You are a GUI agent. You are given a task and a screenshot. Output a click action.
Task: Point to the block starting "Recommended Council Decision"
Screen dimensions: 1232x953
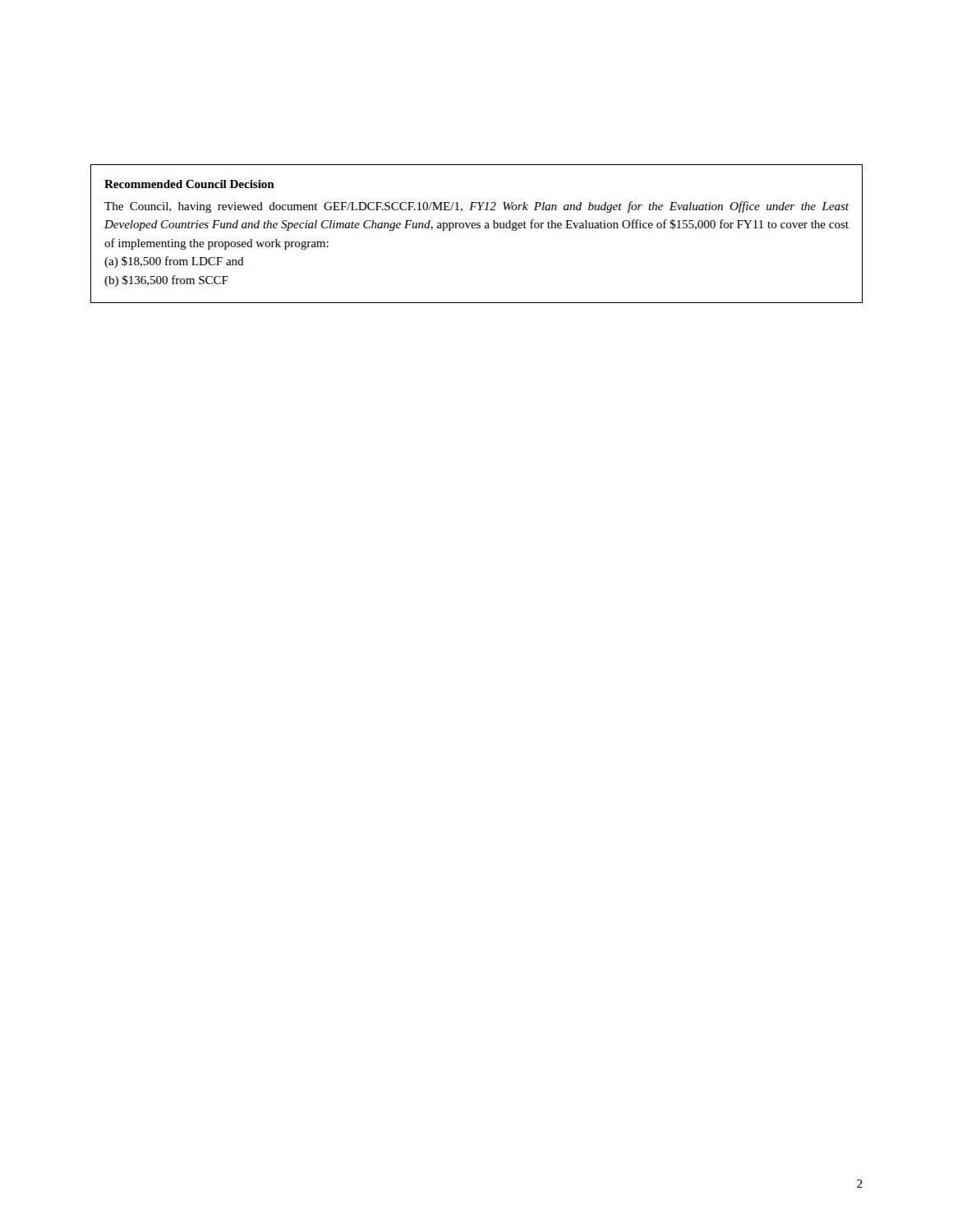[x=189, y=184]
